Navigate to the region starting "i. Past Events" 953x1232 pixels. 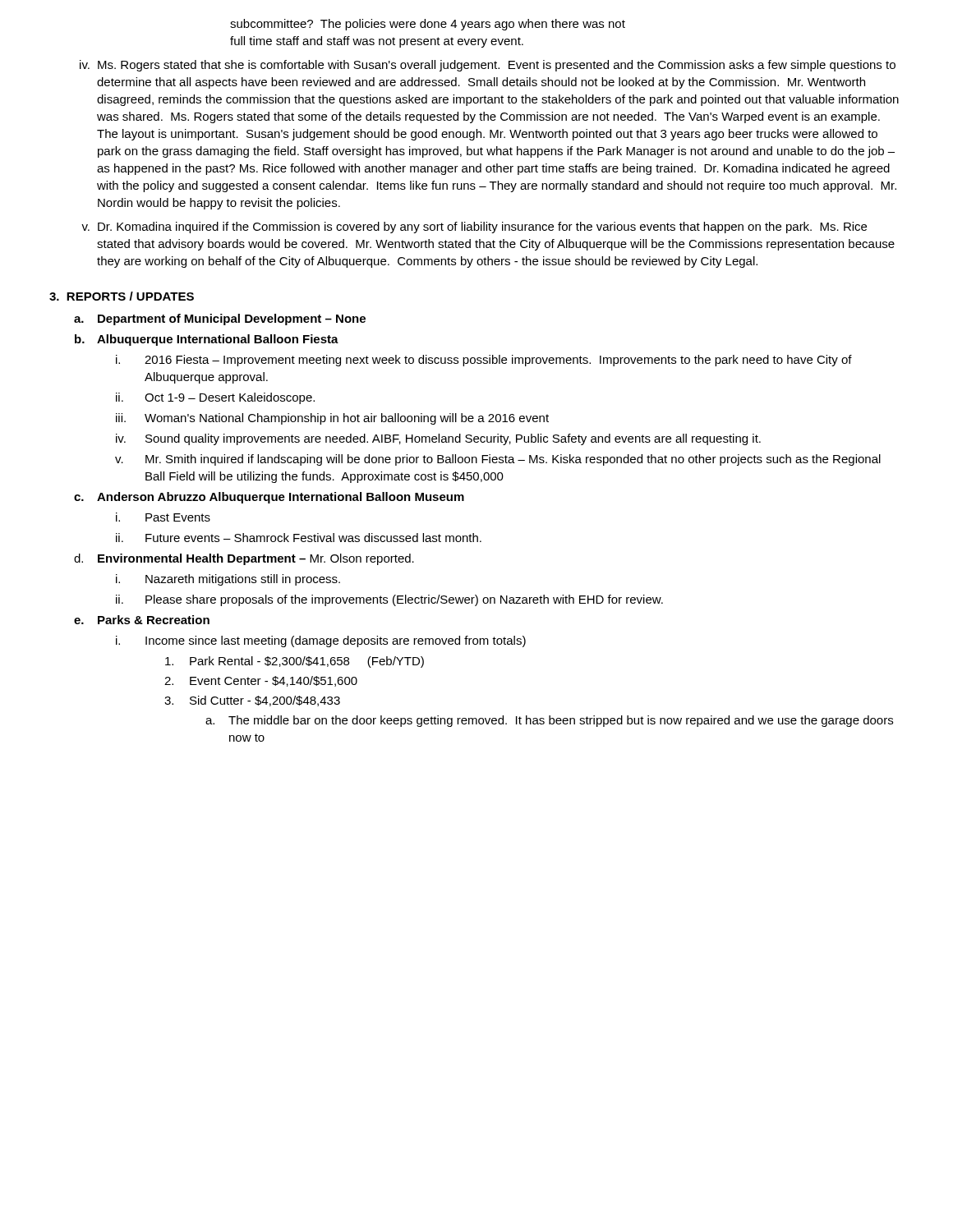163,517
